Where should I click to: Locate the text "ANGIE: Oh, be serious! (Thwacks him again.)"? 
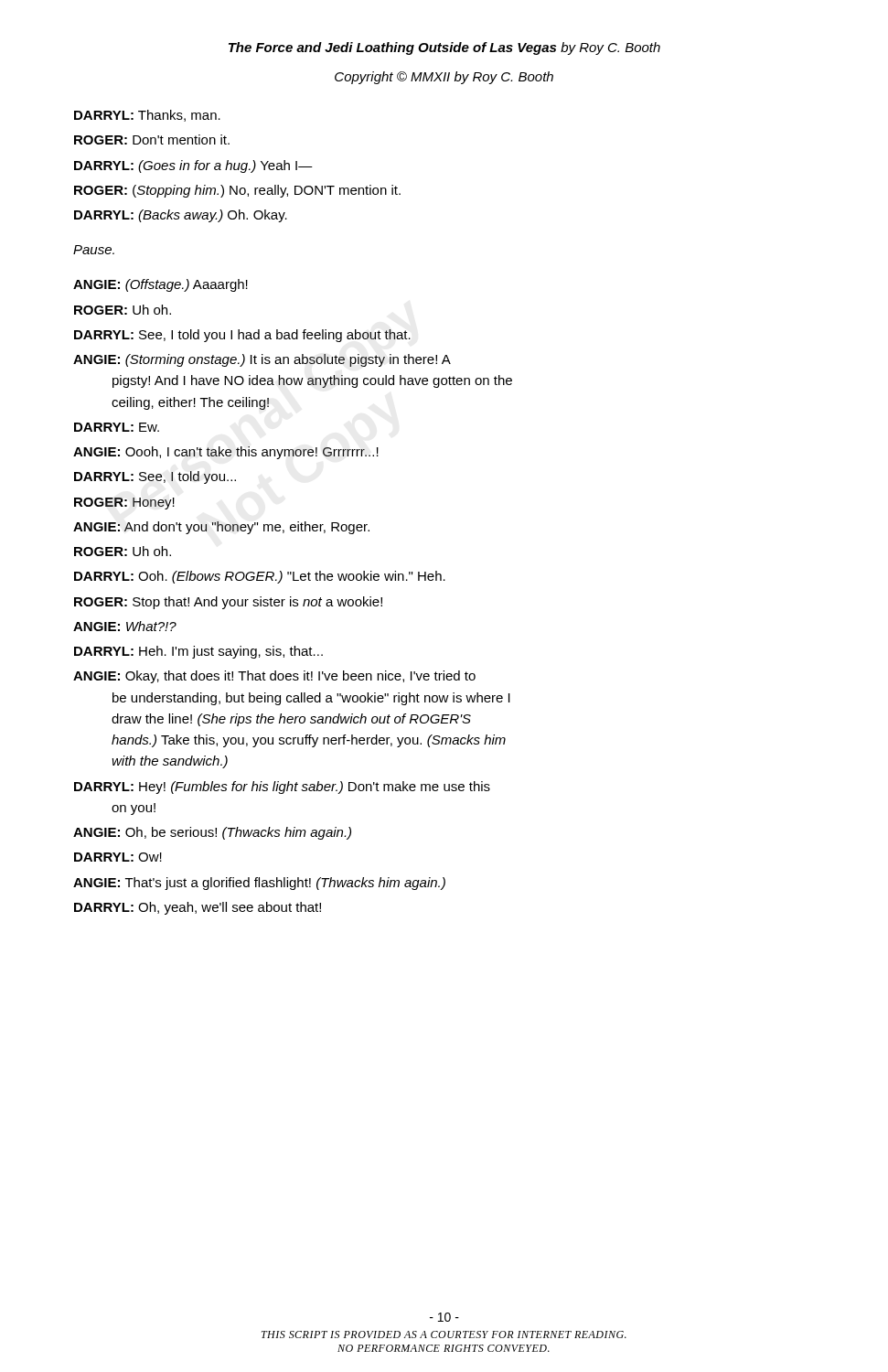(213, 832)
